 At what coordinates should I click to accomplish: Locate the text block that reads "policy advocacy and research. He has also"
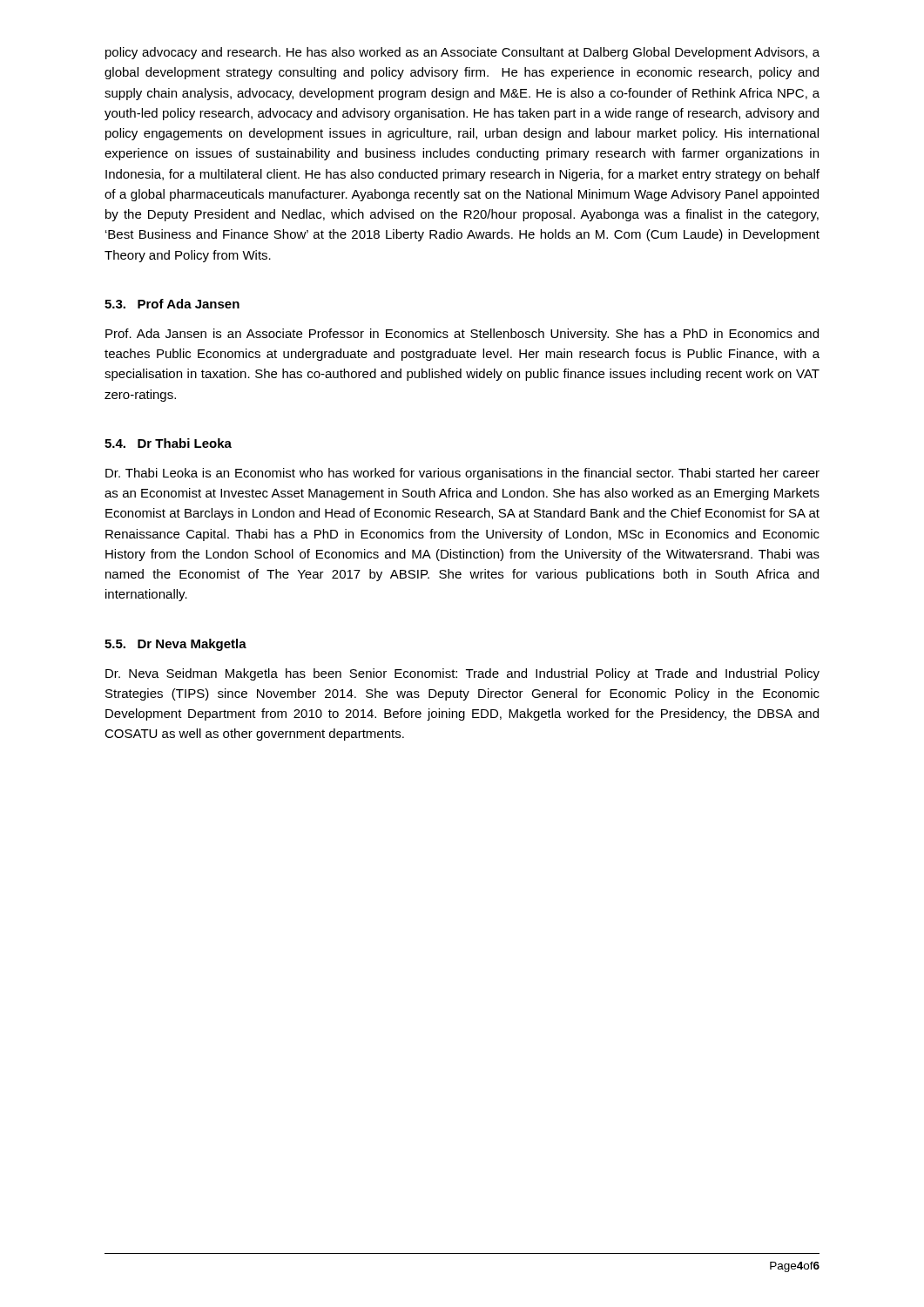tap(462, 153)
